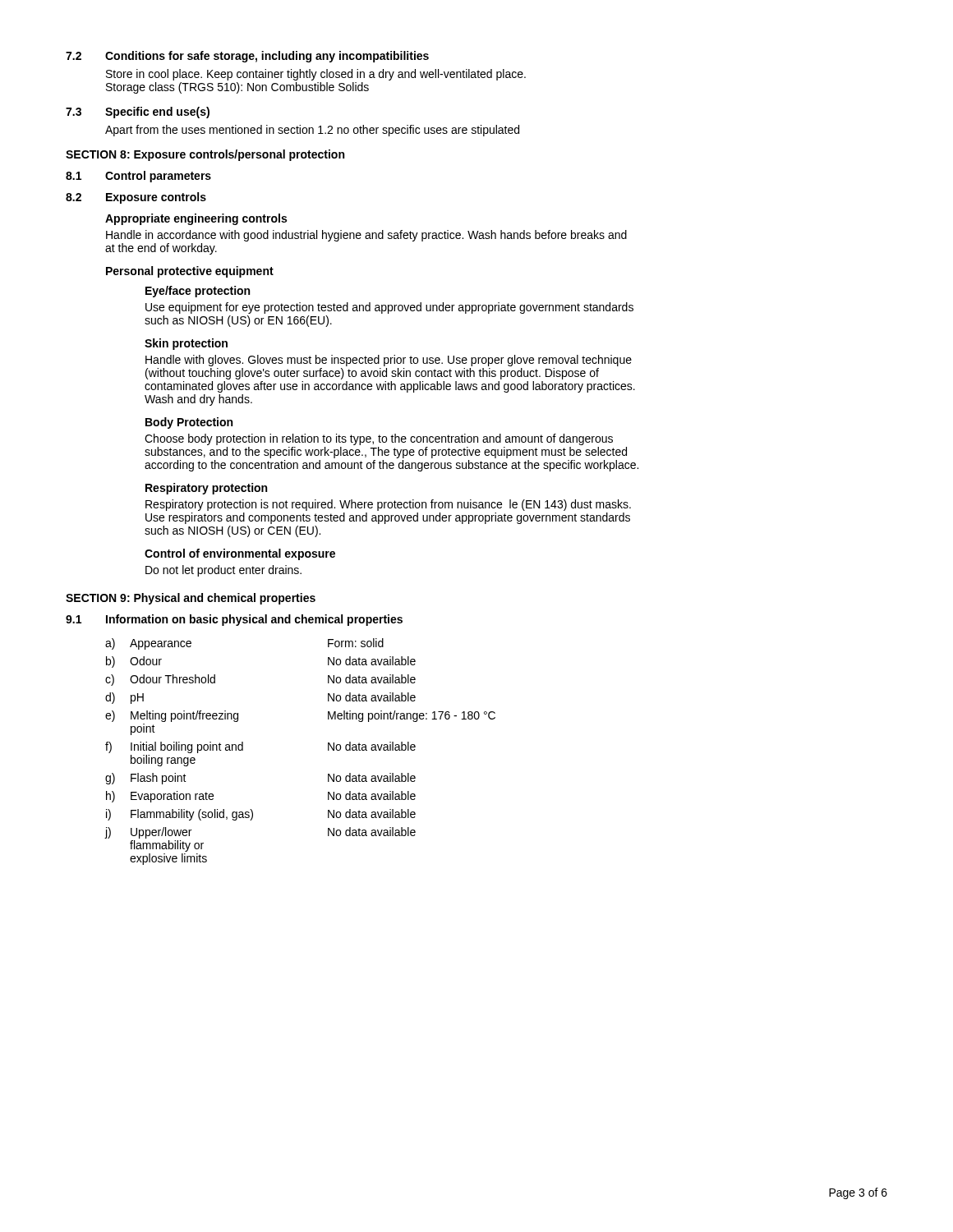Find the text block starting "Handle in accordance with good industrial"
Screen dimensions: 1232x953
(366, 241)
